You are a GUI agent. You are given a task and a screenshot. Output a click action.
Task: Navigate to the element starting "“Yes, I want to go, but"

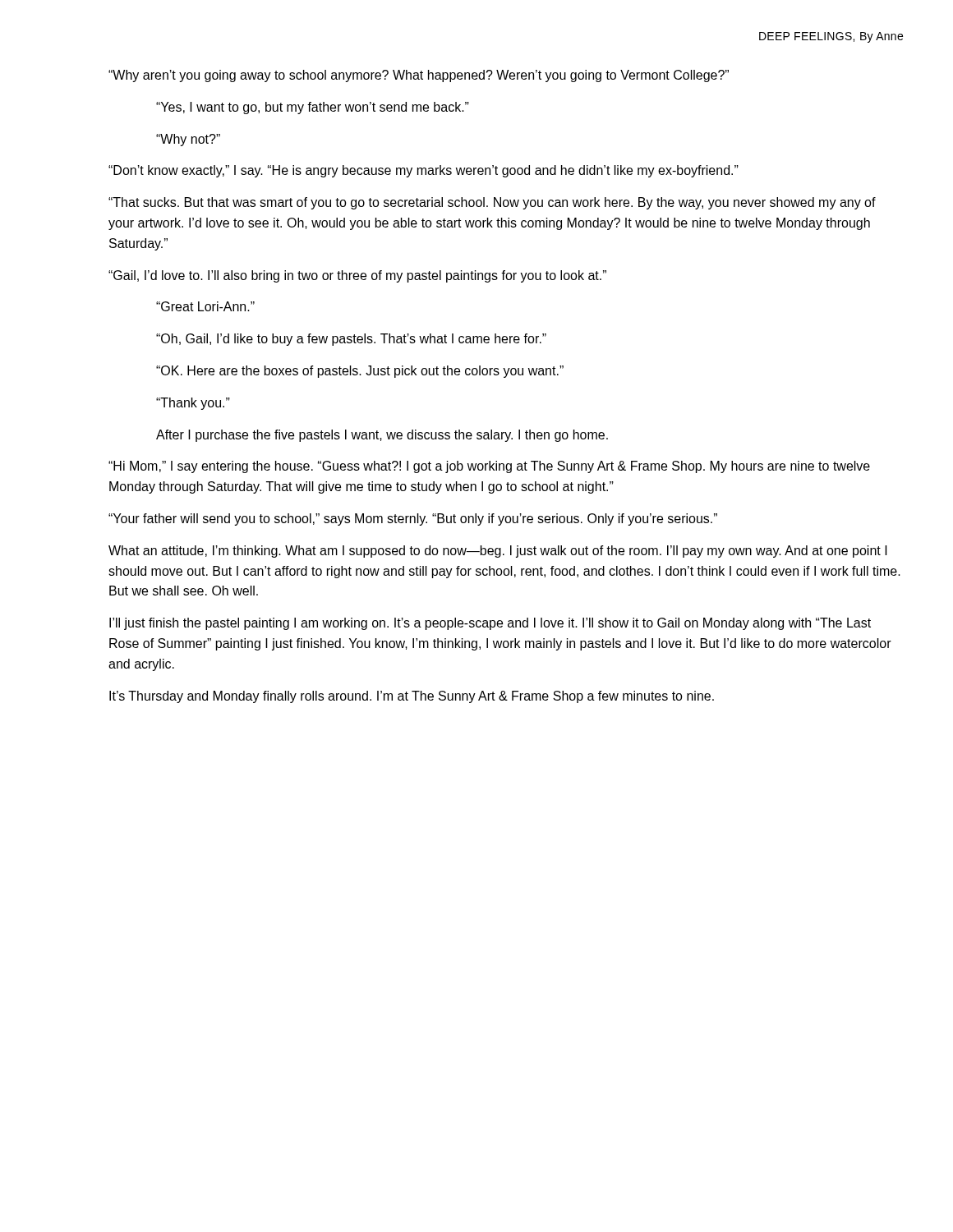tap(313, 107)
